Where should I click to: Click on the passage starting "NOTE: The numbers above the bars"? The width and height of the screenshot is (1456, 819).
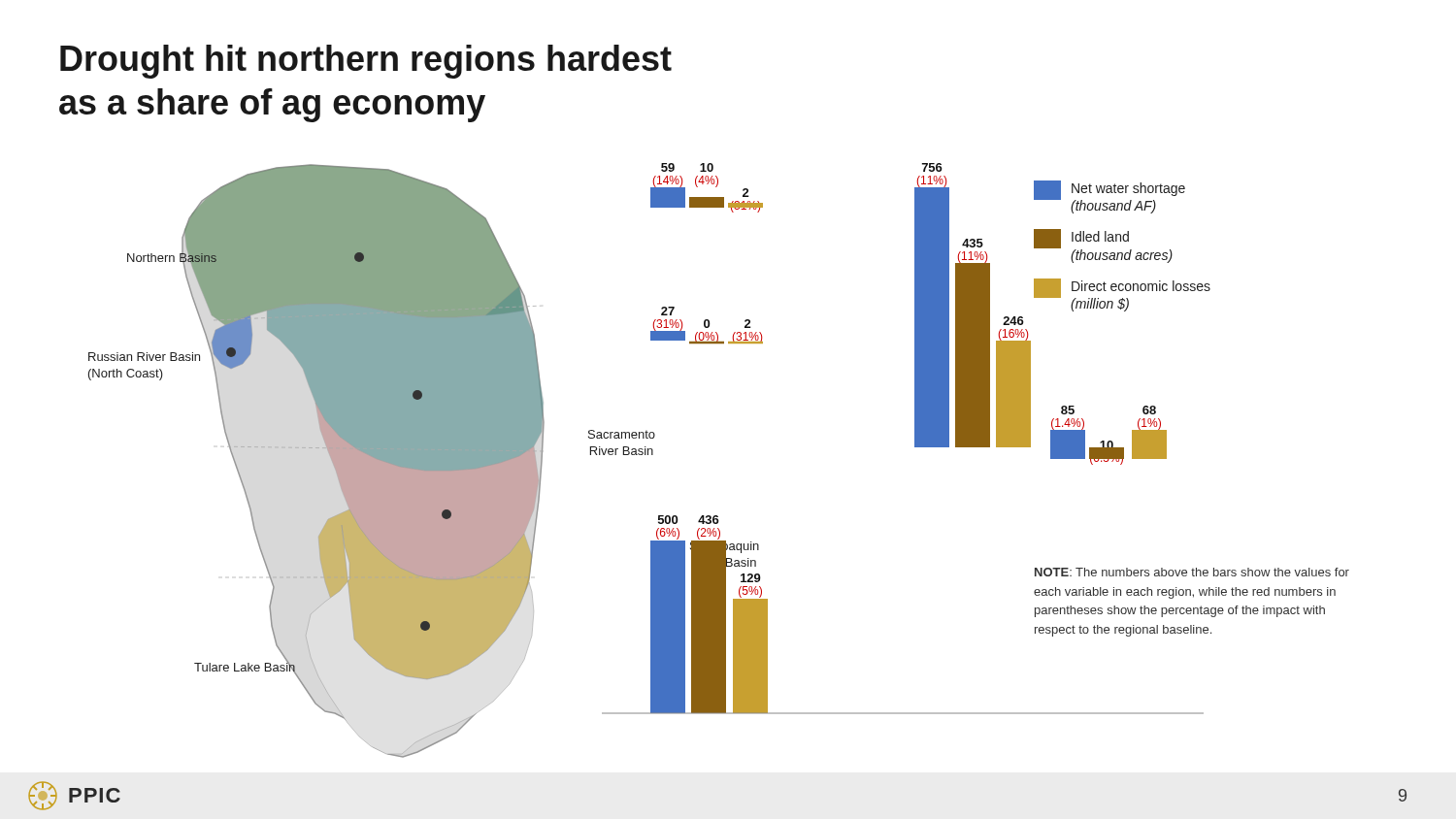pos(1191,600)
